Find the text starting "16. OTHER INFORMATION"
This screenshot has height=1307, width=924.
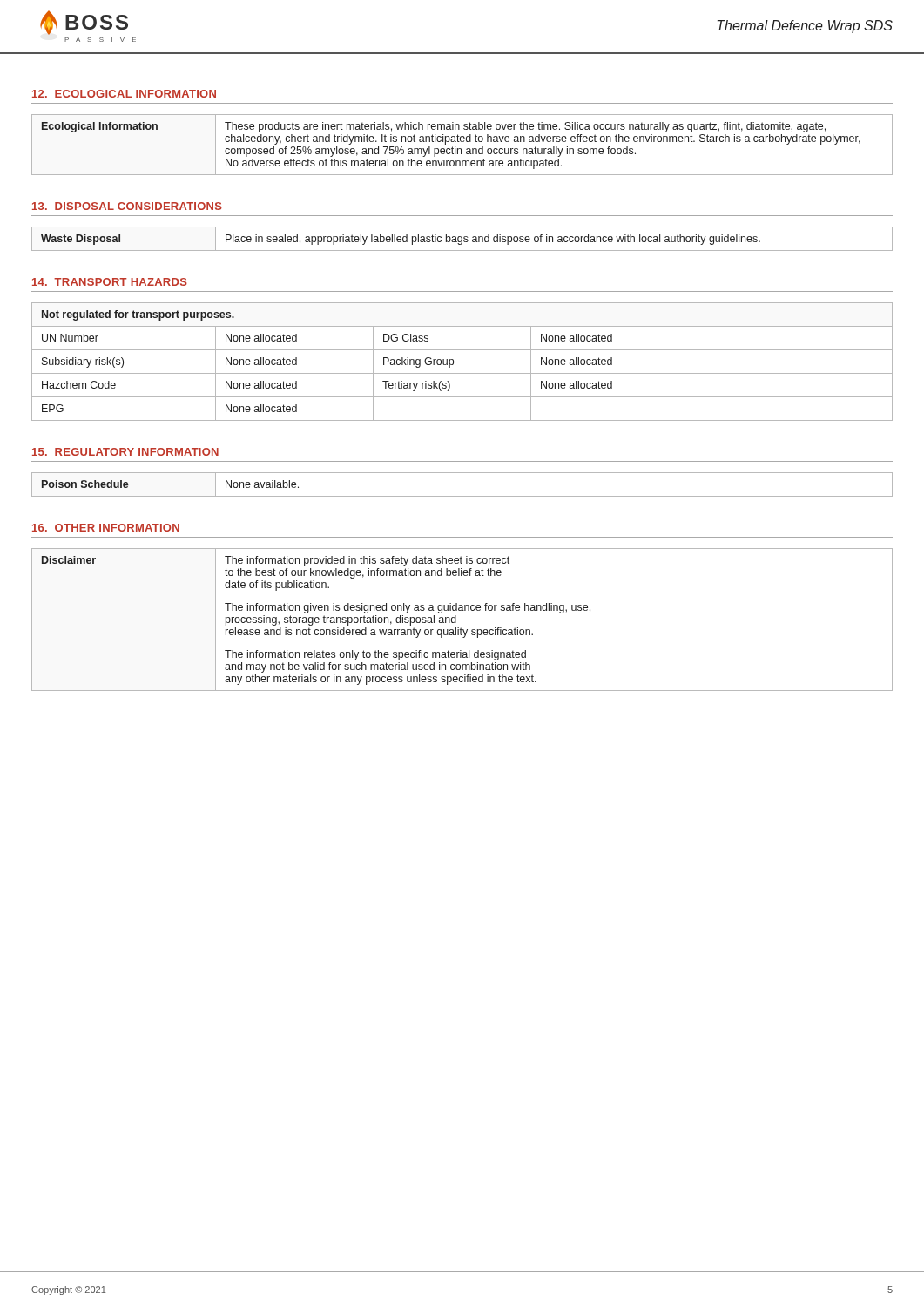pyautogui.click(x=106, y=528)
